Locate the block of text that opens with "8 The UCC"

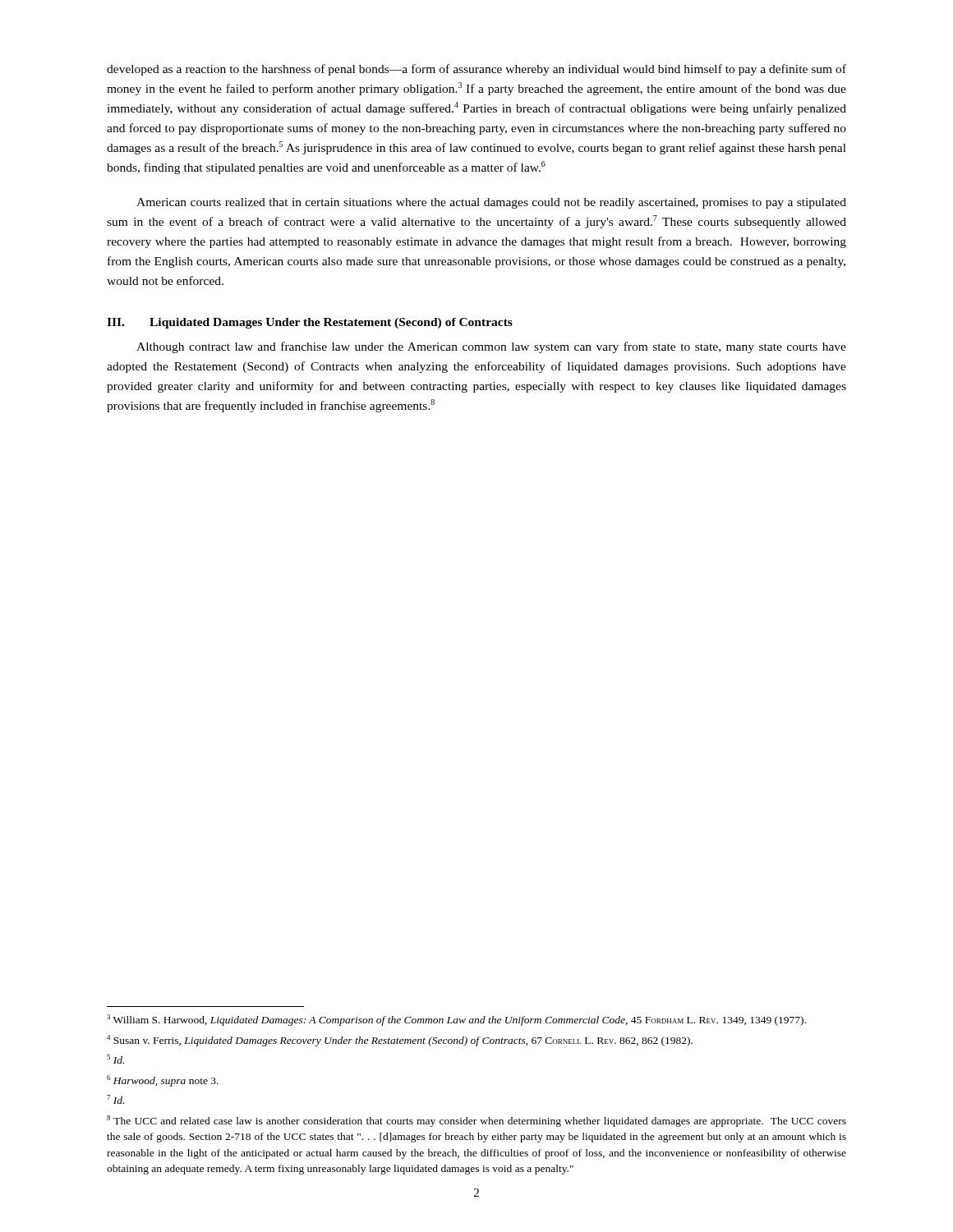tap(476, 1144)
